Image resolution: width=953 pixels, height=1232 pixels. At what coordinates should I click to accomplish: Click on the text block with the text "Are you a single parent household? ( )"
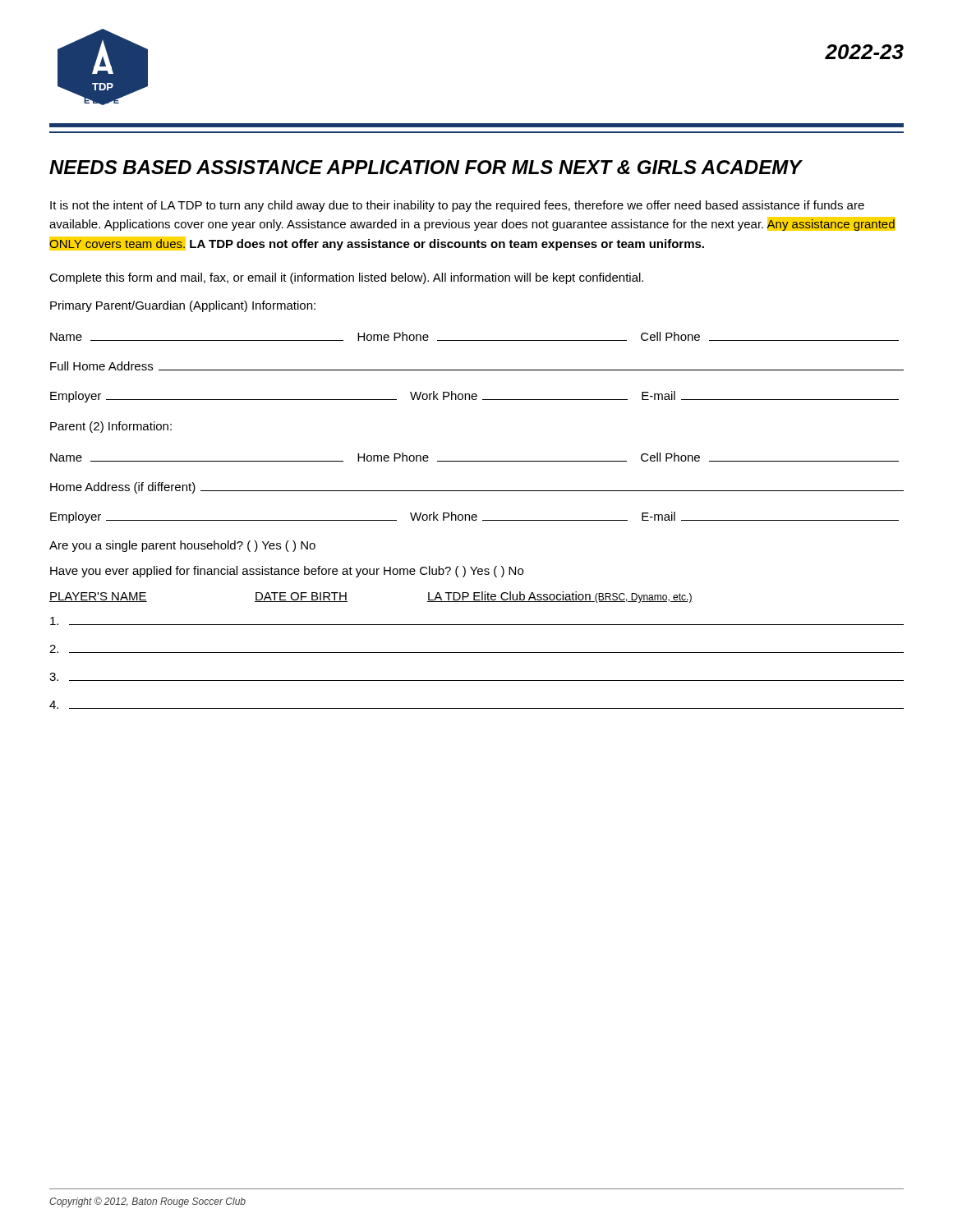click(183, 545)
